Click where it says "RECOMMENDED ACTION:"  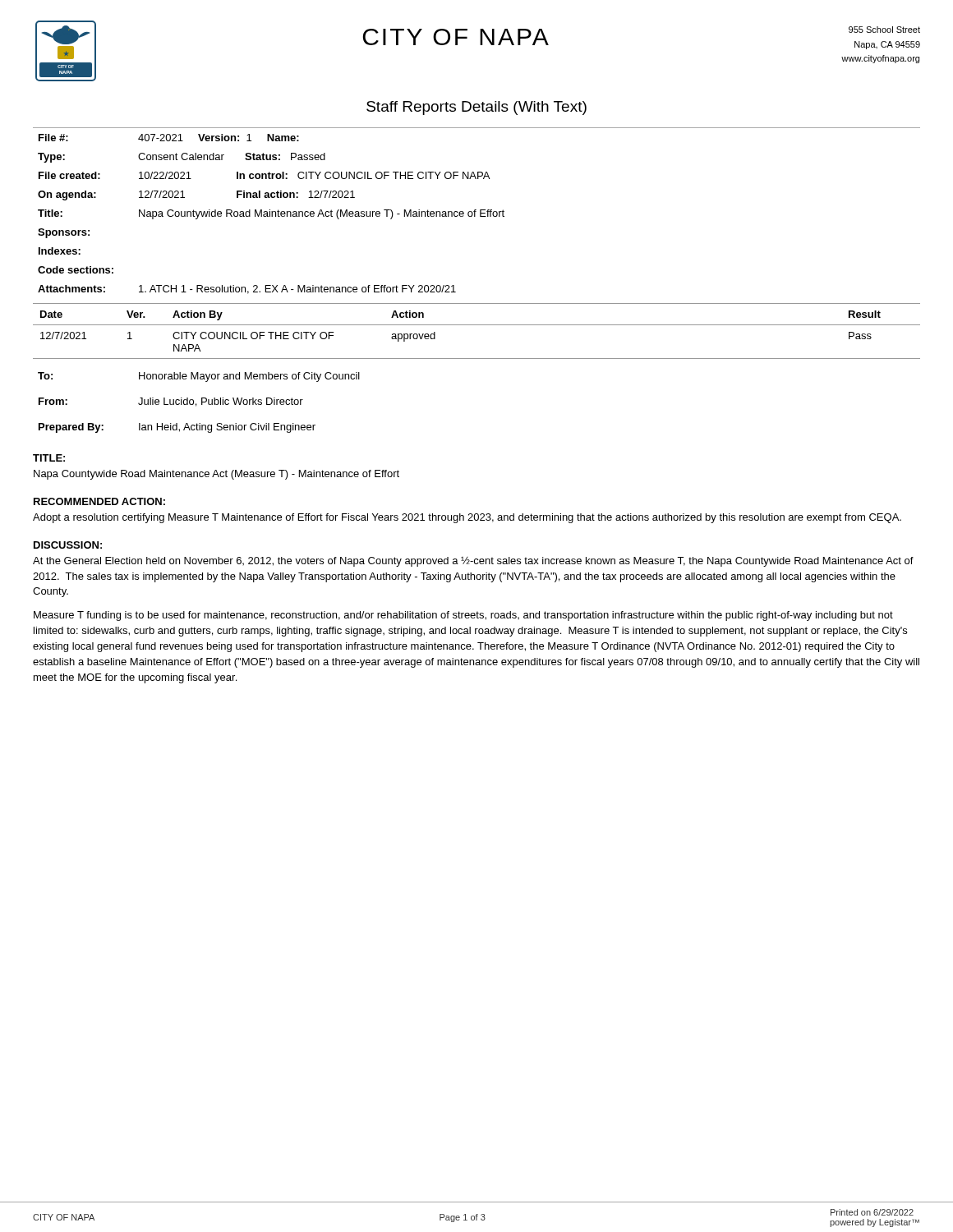[99, 501]
